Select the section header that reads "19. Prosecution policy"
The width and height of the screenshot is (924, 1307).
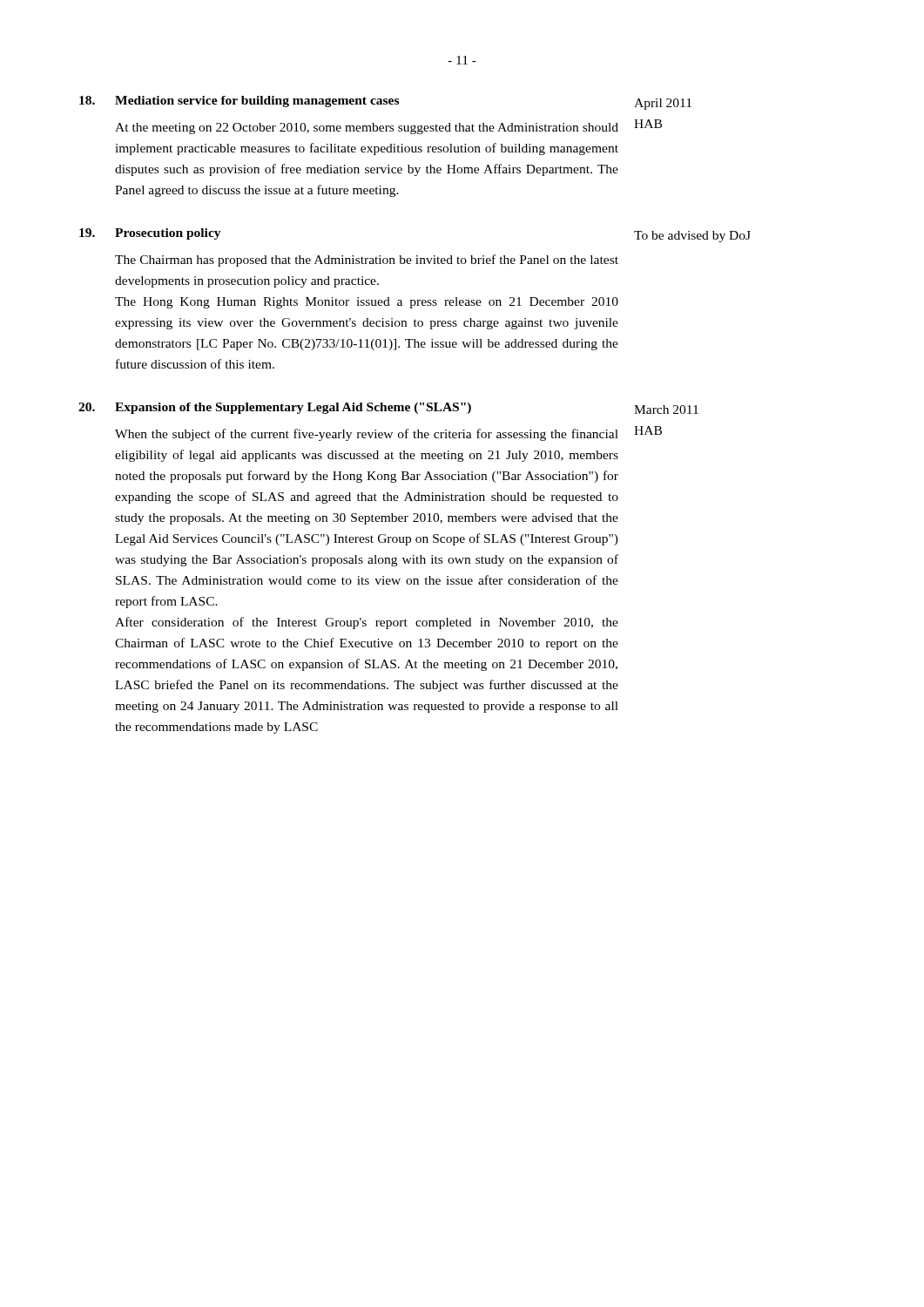[x=150, y=233]
